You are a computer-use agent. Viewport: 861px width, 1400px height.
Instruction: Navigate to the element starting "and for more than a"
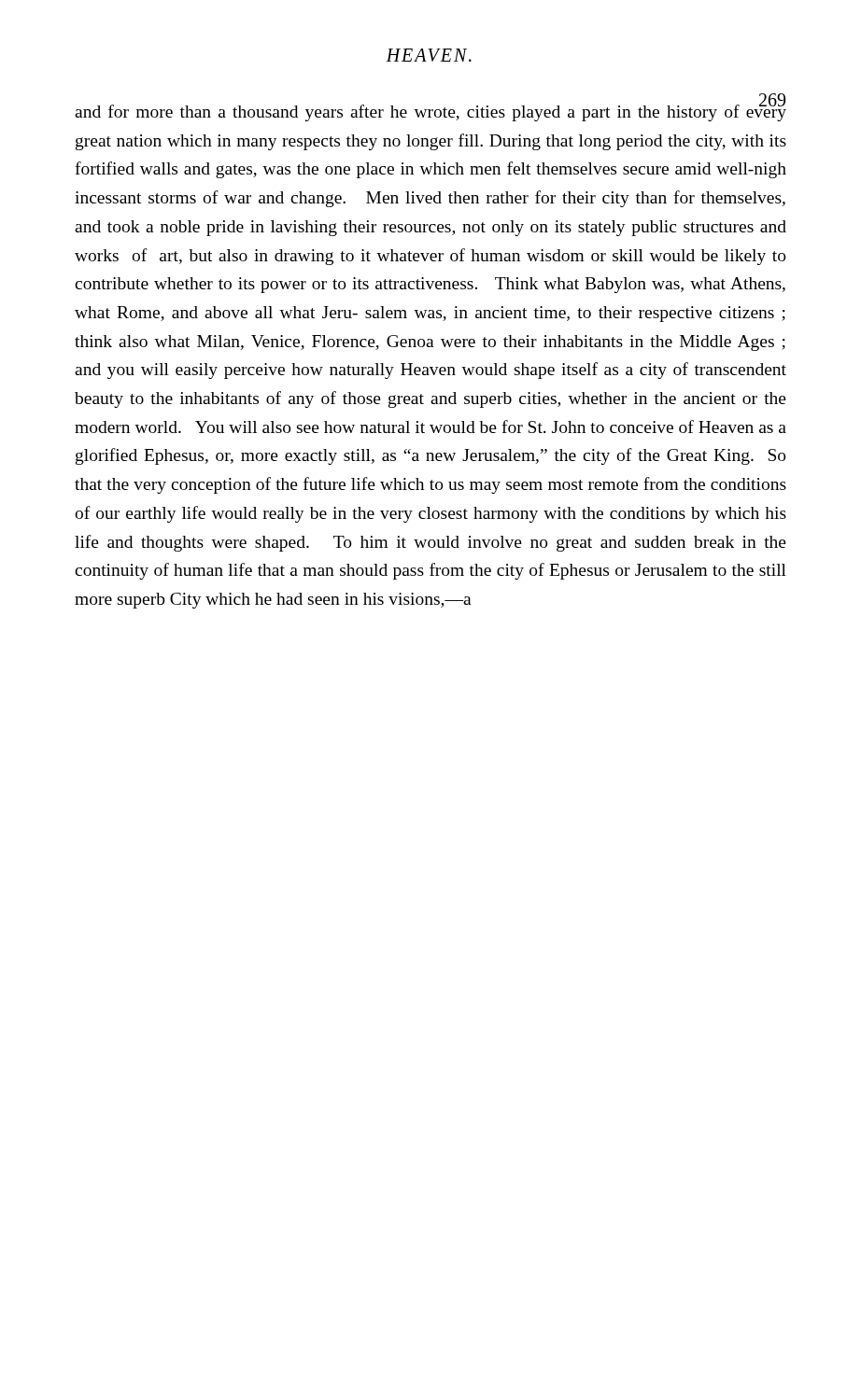point(430,355)
